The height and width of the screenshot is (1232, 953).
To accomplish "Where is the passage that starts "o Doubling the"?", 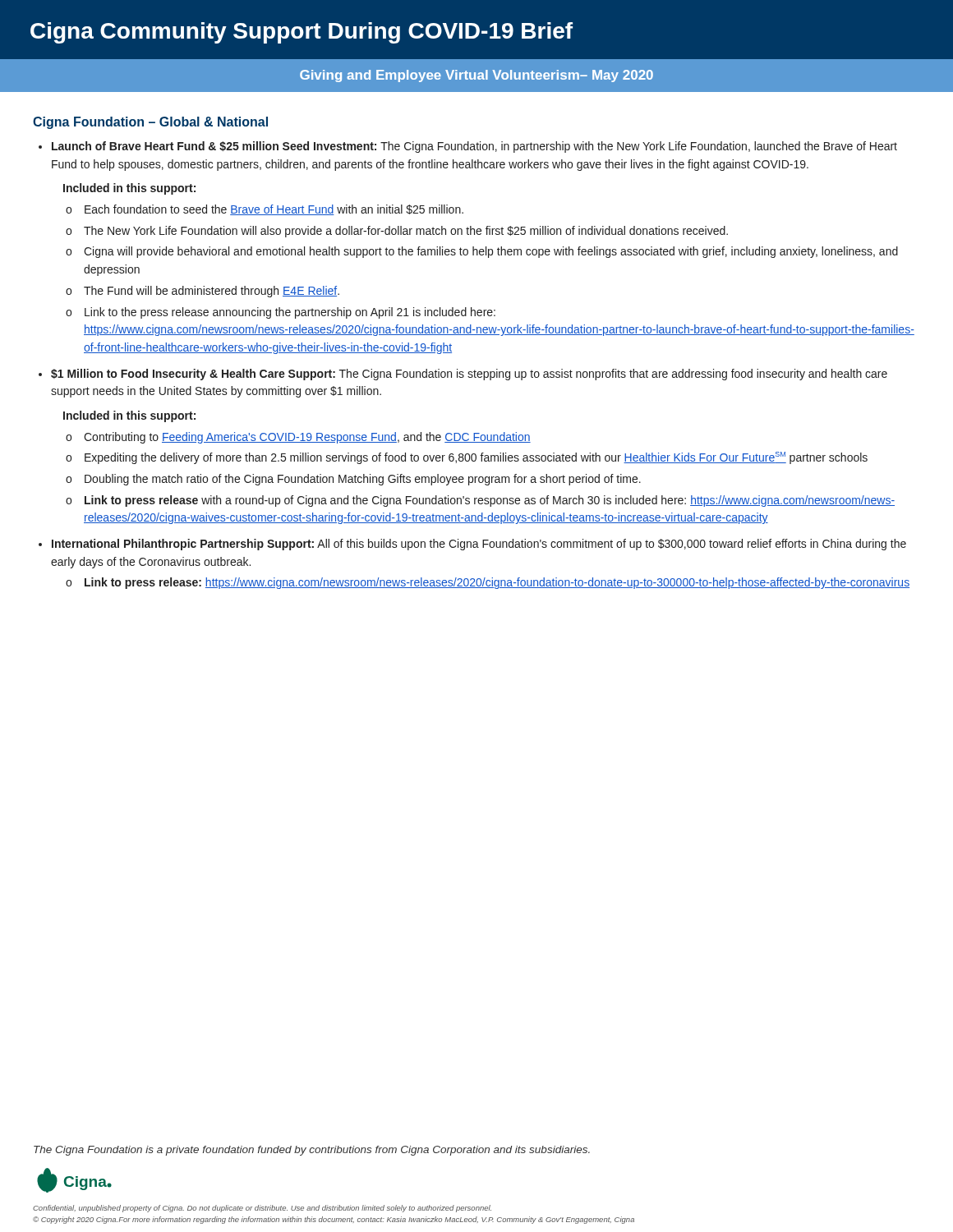I will 354,480.
